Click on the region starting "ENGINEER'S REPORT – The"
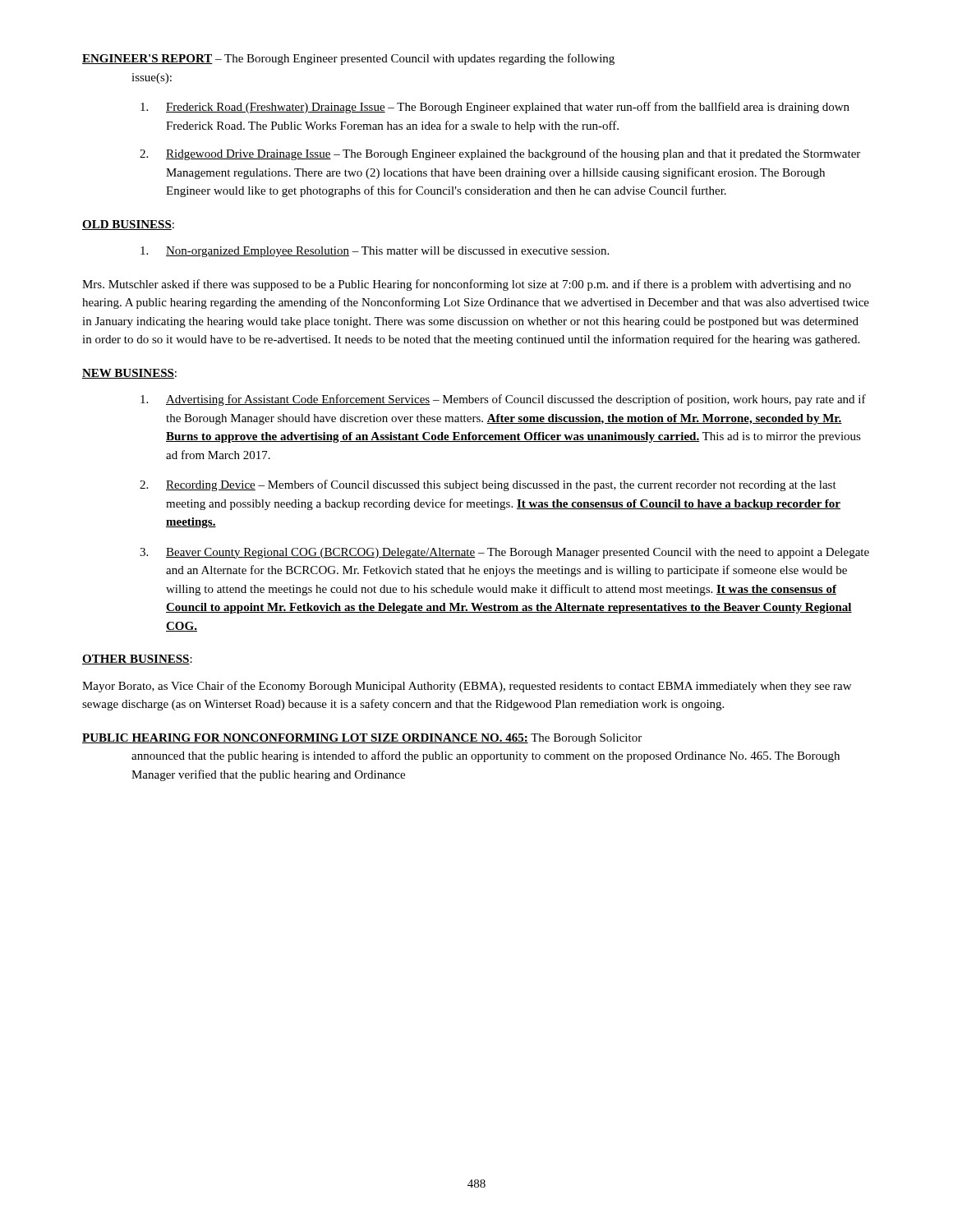The width and height of the screenshot is (953, 1232). pyautogui.click(x=476, y=69)
